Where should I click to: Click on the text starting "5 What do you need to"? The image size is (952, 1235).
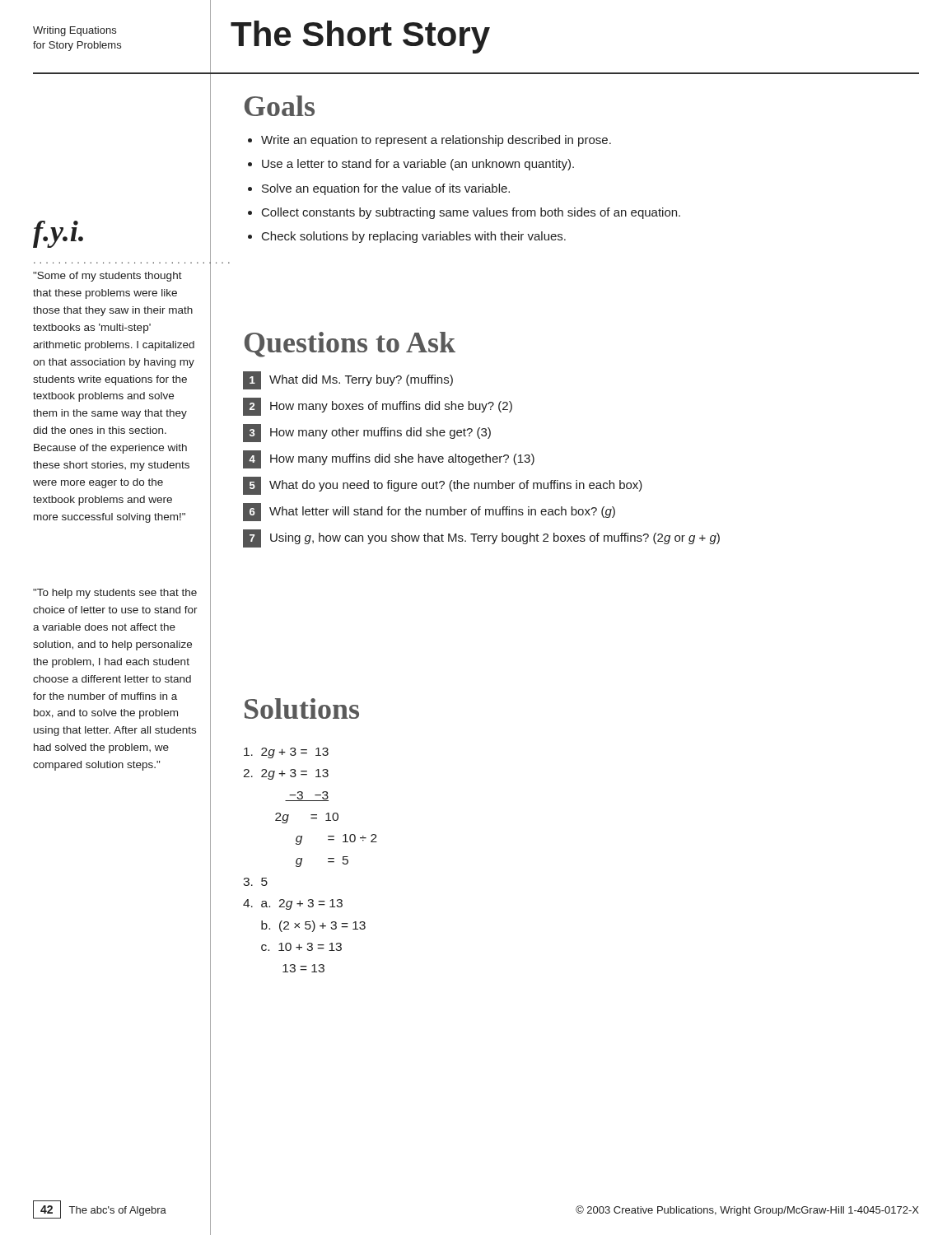[443, 485]
